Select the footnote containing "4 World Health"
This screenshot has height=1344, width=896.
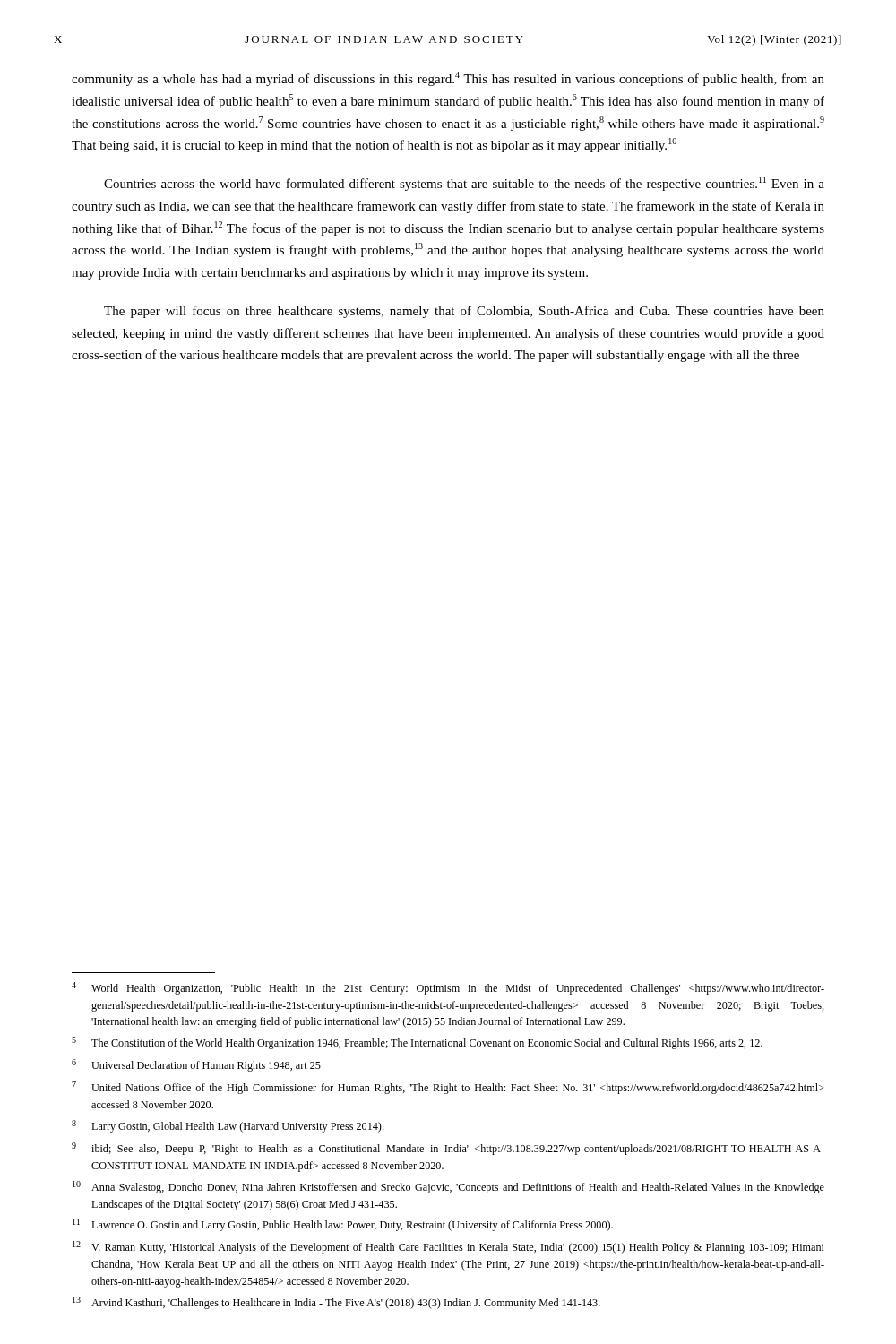448,1005
